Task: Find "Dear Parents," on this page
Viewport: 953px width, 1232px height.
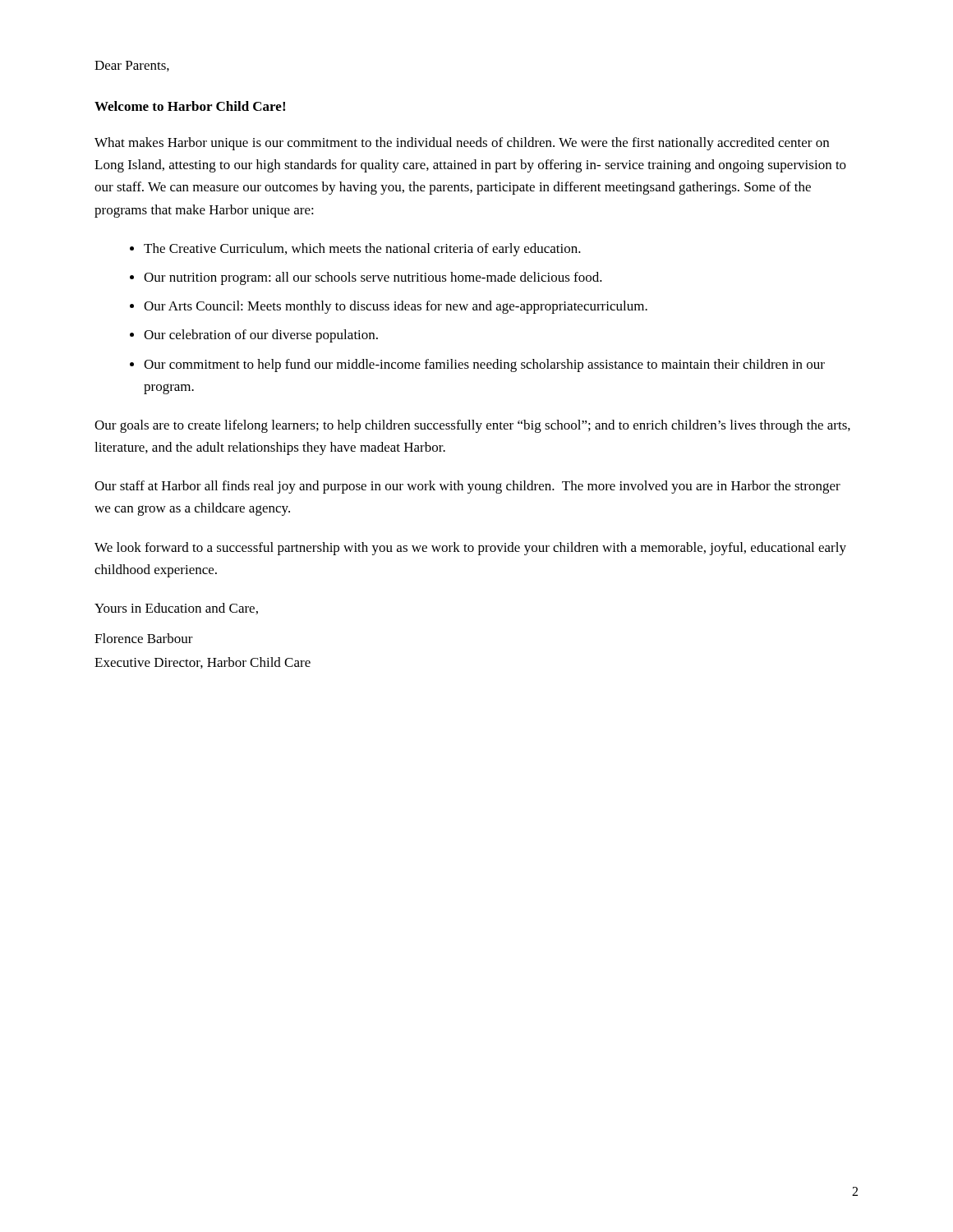Action: (132, 65)
